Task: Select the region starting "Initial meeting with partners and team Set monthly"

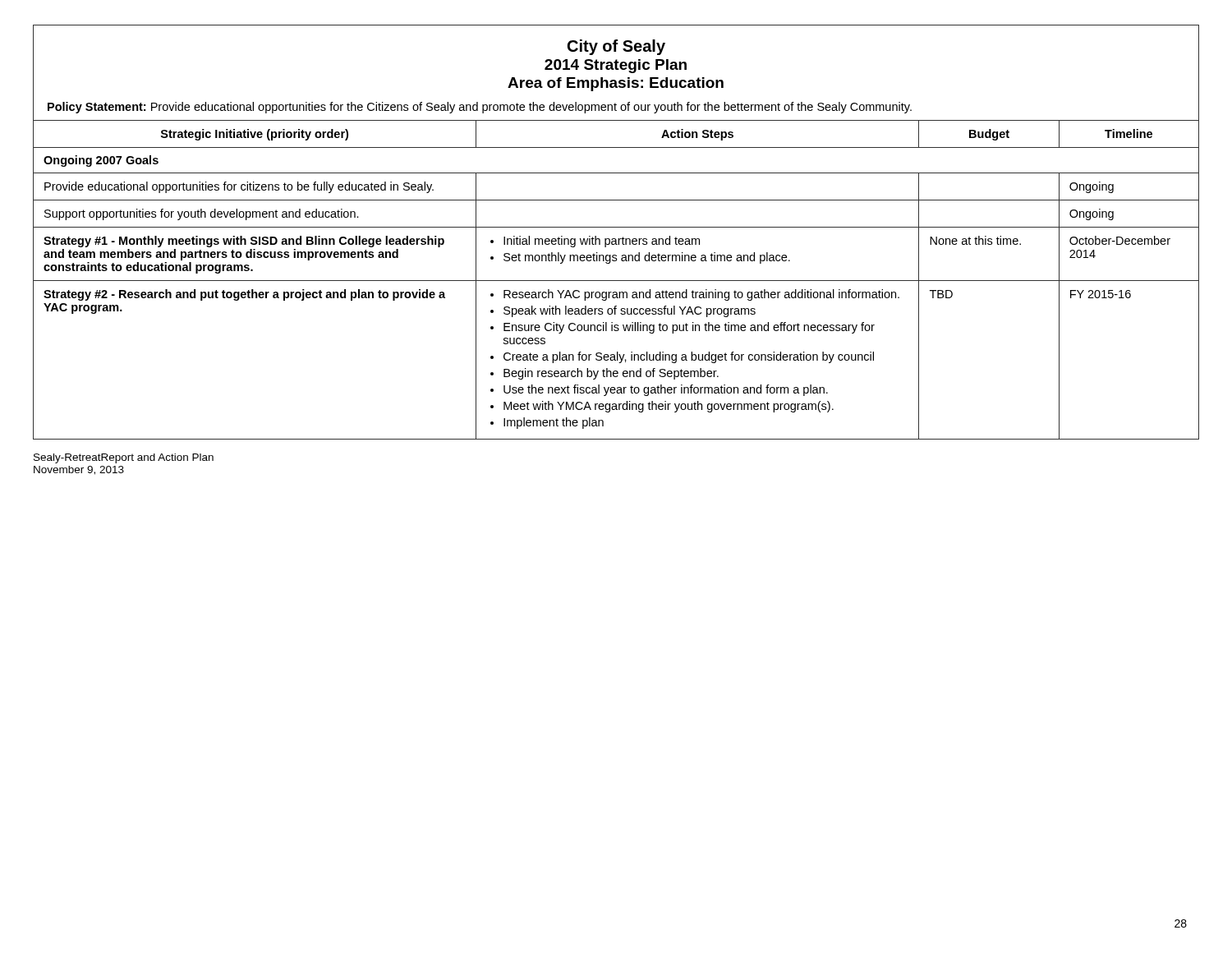Action: click(x=698, y=249)
